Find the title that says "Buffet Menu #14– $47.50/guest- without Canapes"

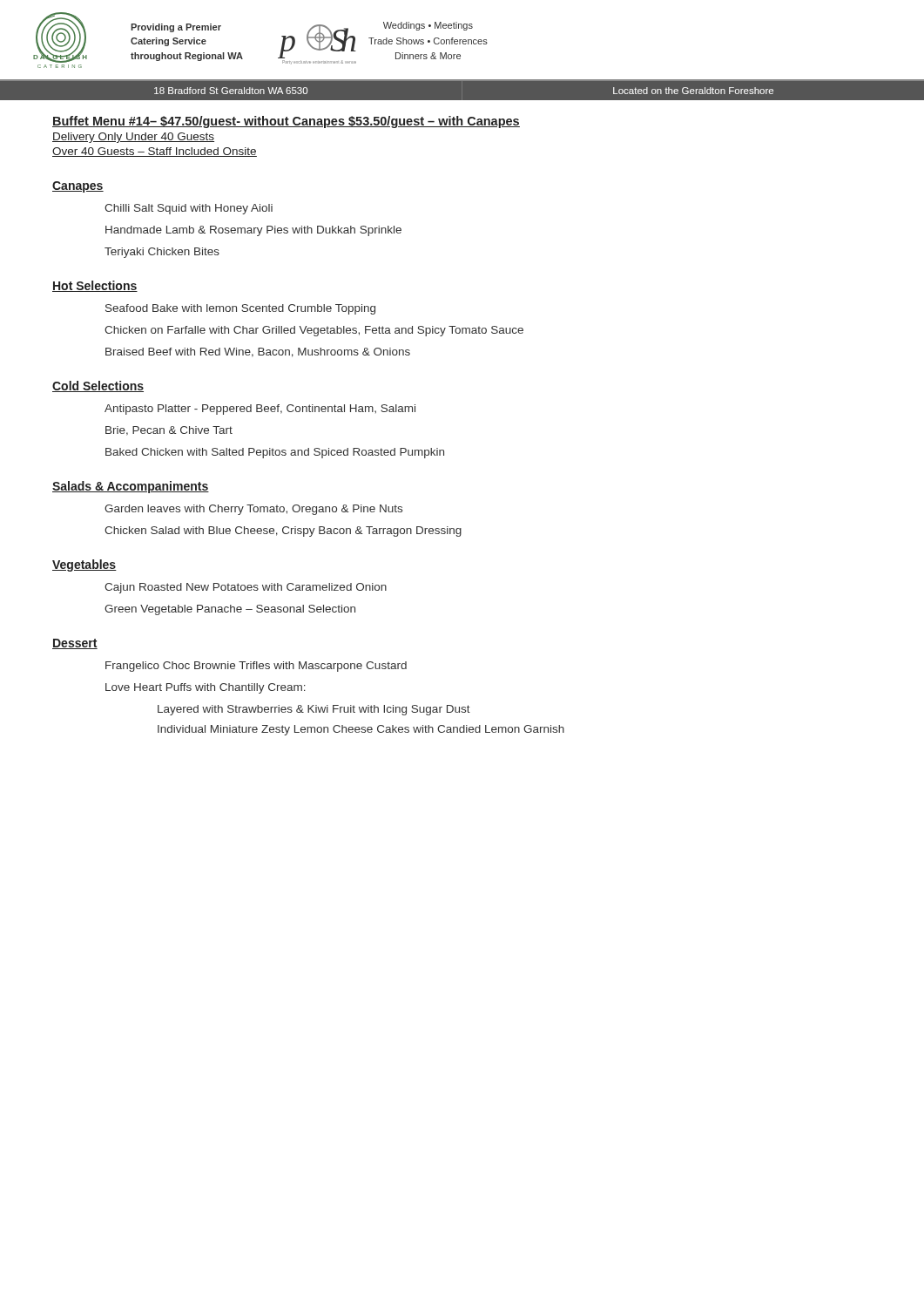(x=286, y=121)
